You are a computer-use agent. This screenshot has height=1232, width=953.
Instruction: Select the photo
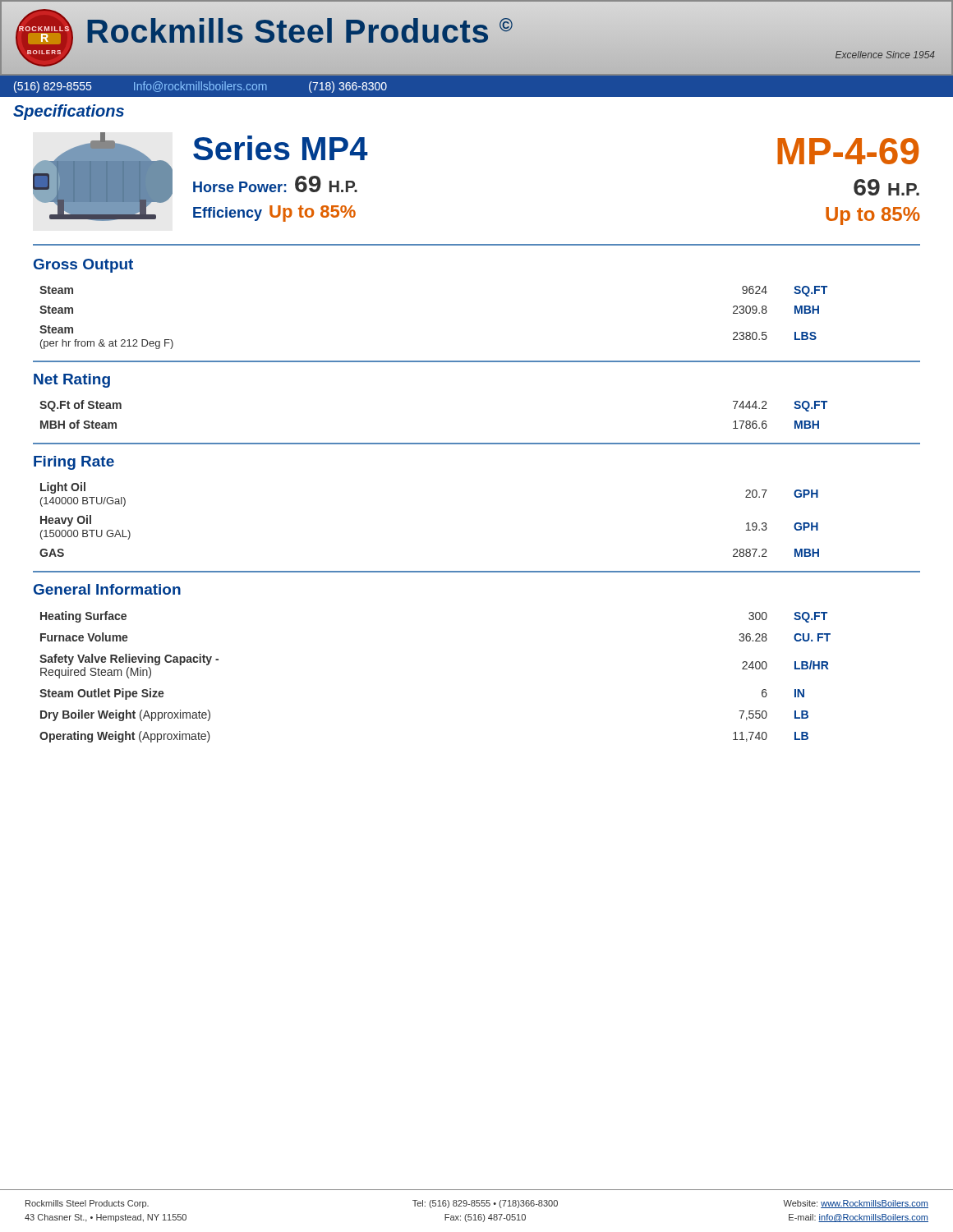(x=103, y=181)
